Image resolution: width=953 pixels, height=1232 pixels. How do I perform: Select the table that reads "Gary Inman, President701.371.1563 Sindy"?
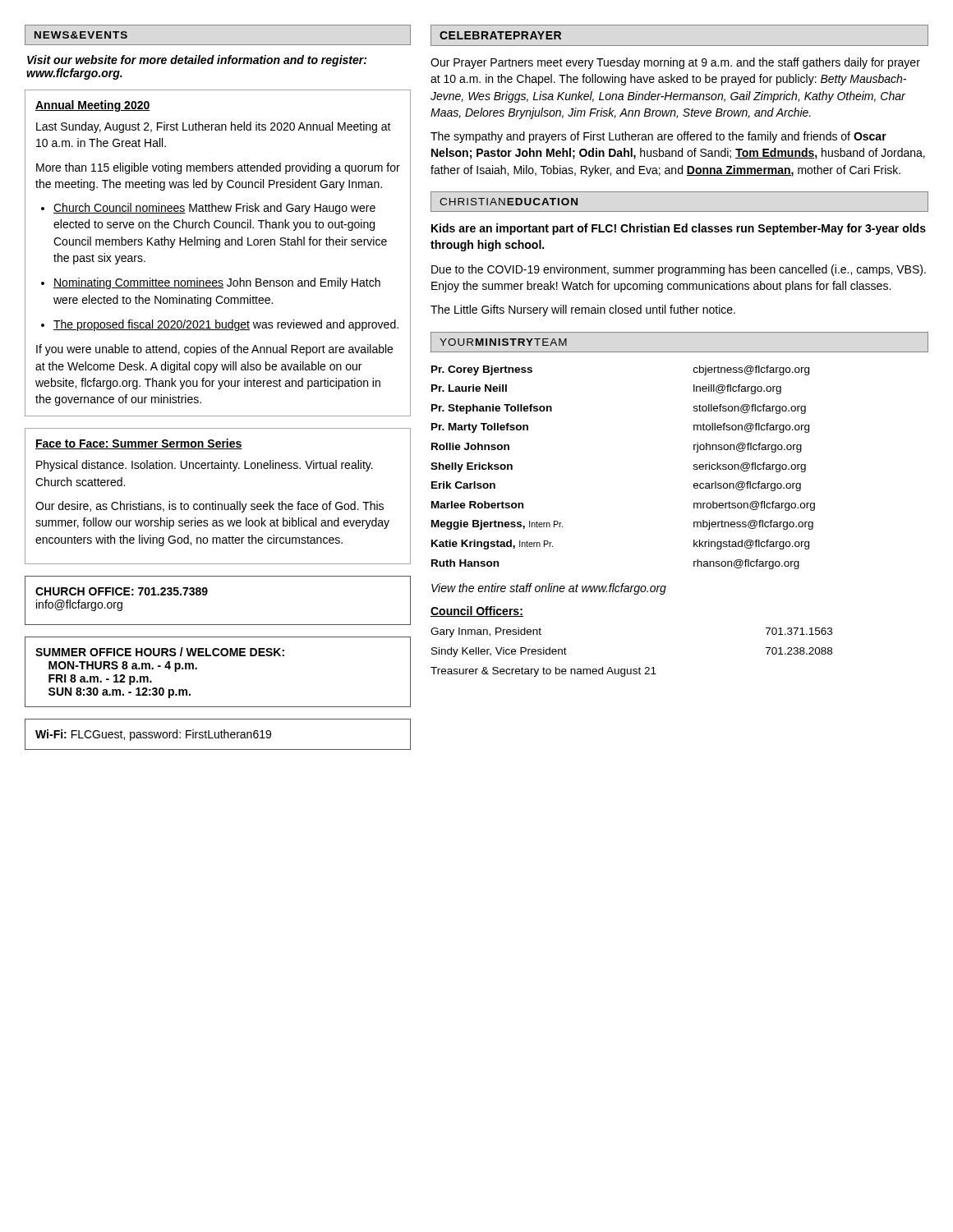[x=679, y=652]
